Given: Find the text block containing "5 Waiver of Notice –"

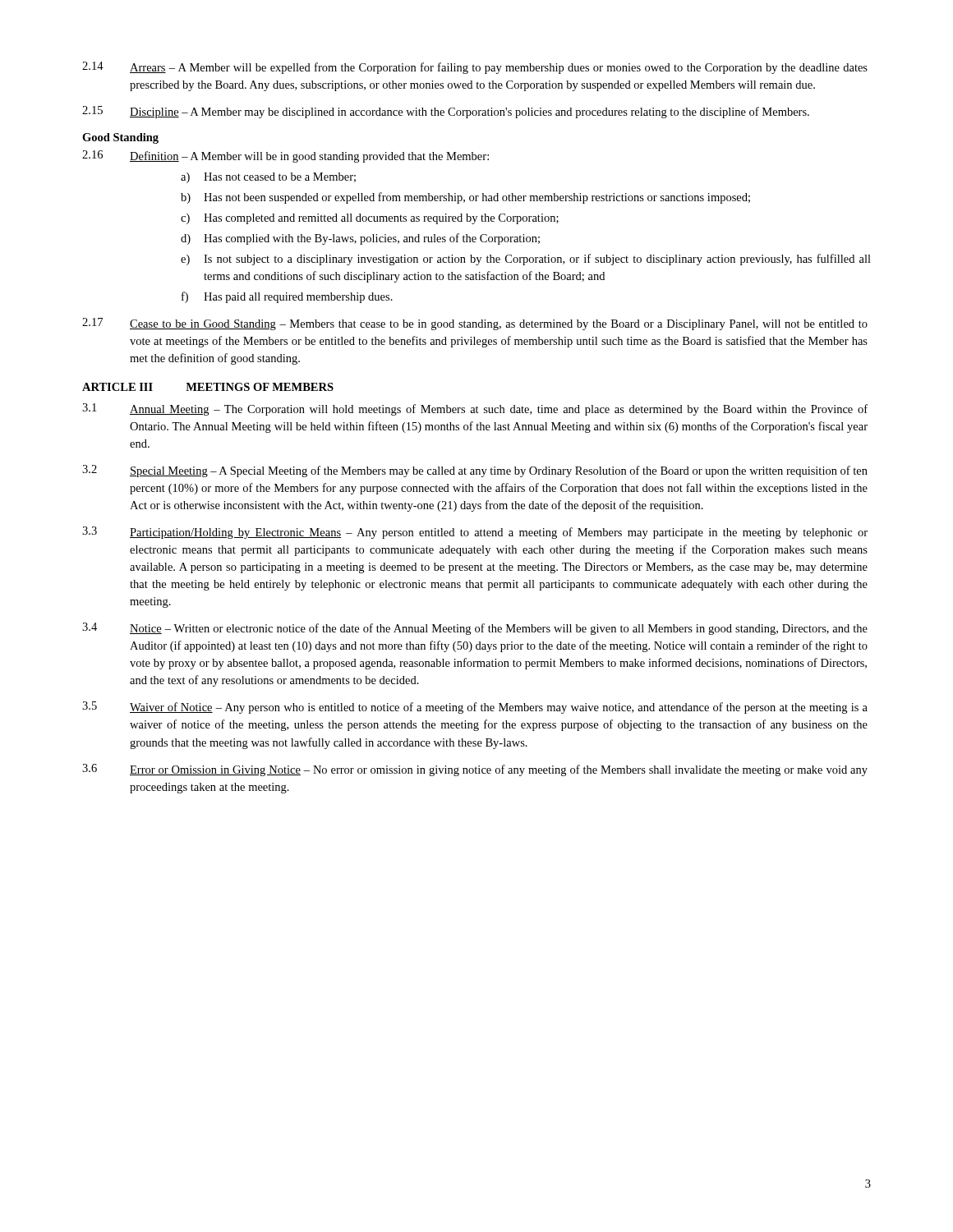Looking at the screenshot, I should [x=475, y=725].
